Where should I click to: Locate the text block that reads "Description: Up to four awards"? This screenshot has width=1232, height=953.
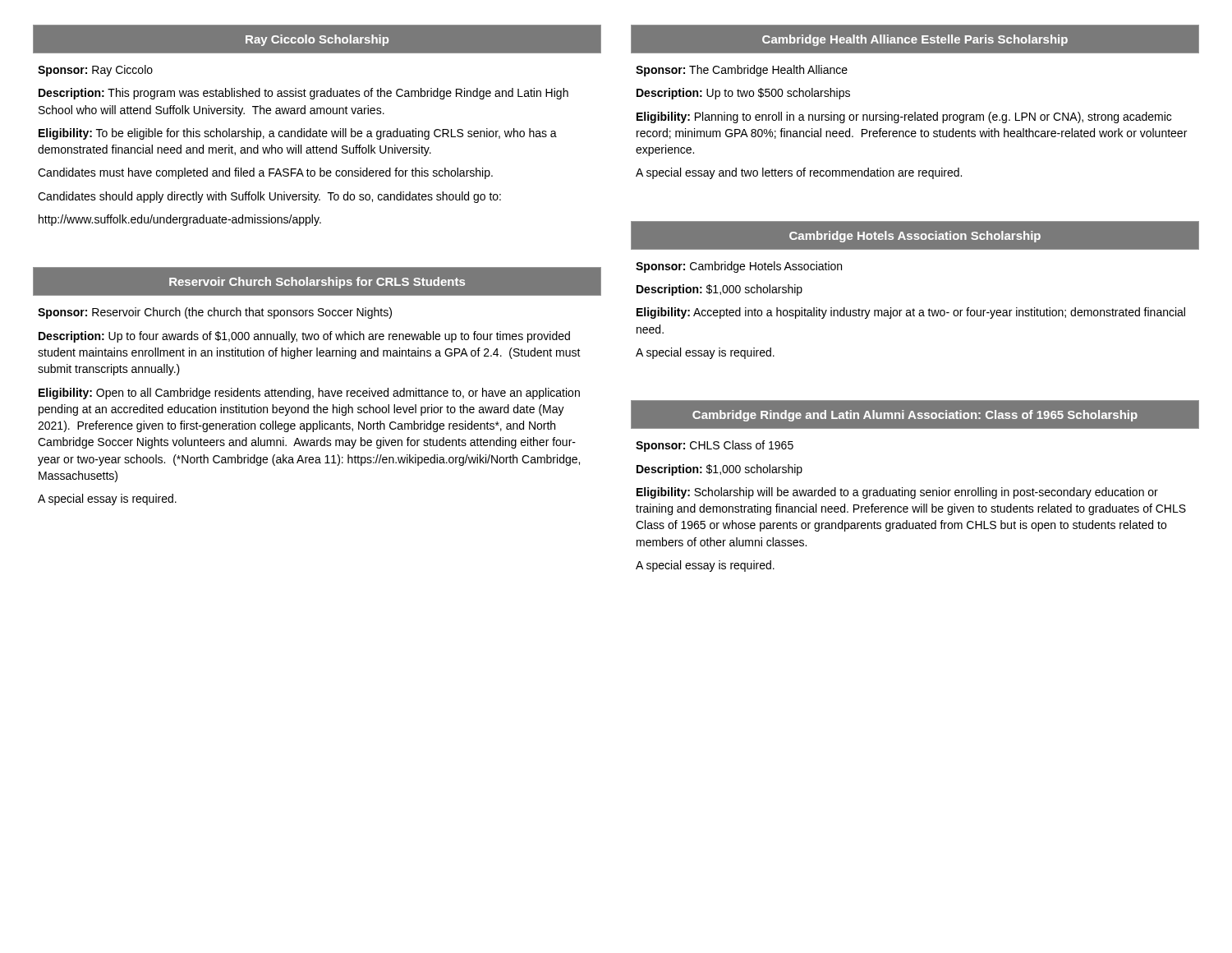[309, 352]
